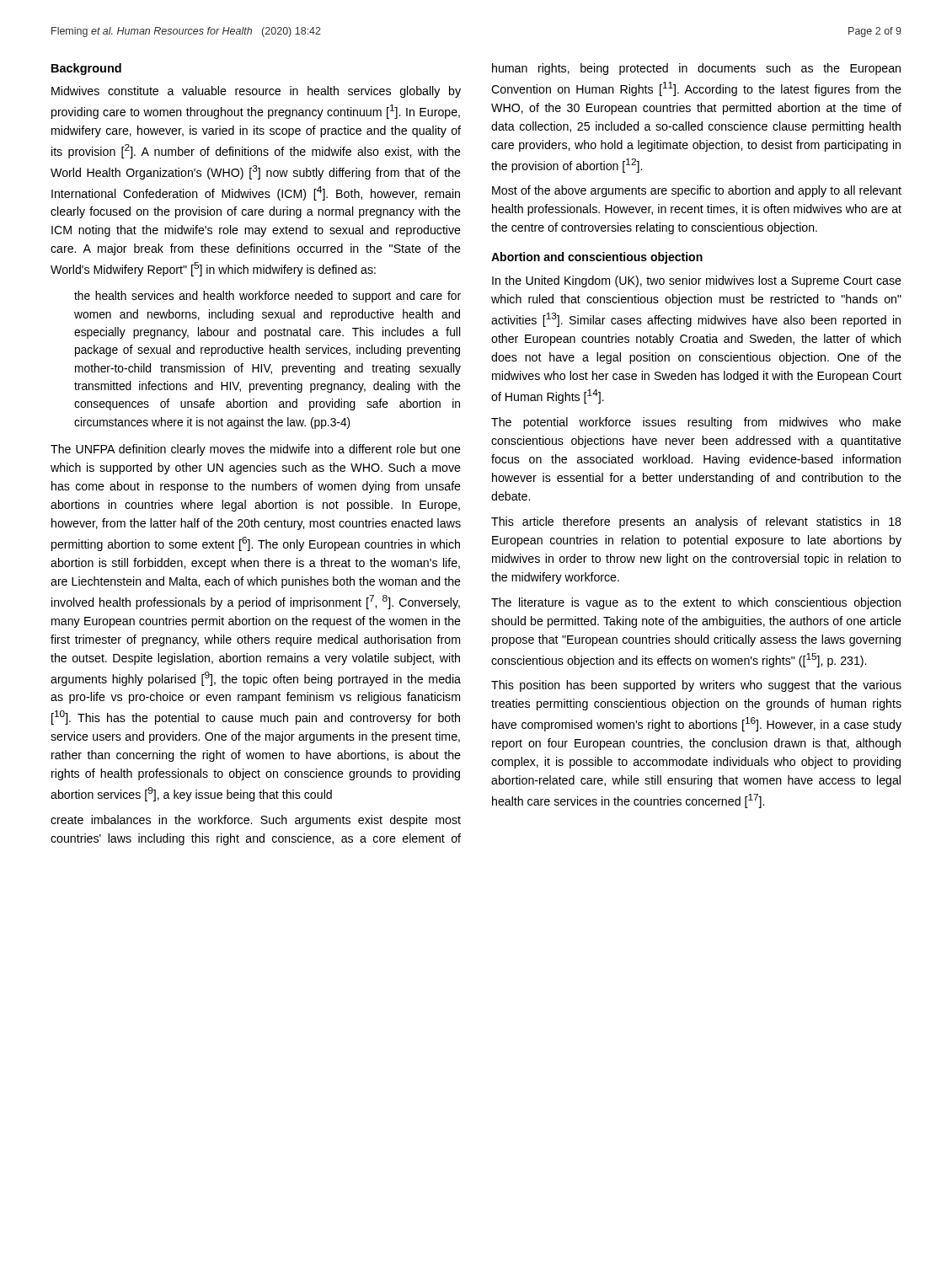Select the text block containing "This article therefore presents an analysis"
The height and width of the screenshot is (1264, 952).
696,549
